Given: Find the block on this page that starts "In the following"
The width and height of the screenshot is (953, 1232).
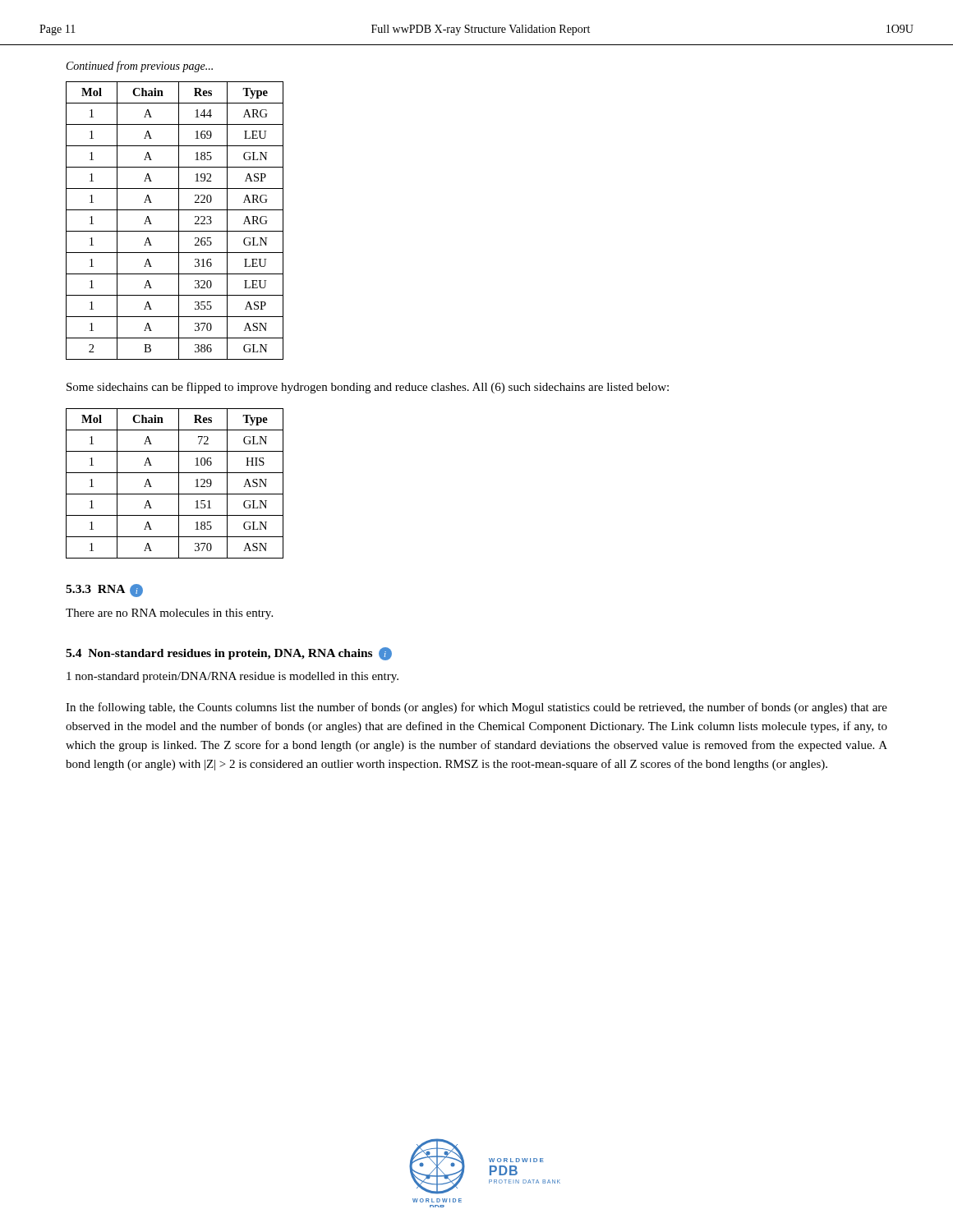Looking at the screenshot, I should 476,736.
